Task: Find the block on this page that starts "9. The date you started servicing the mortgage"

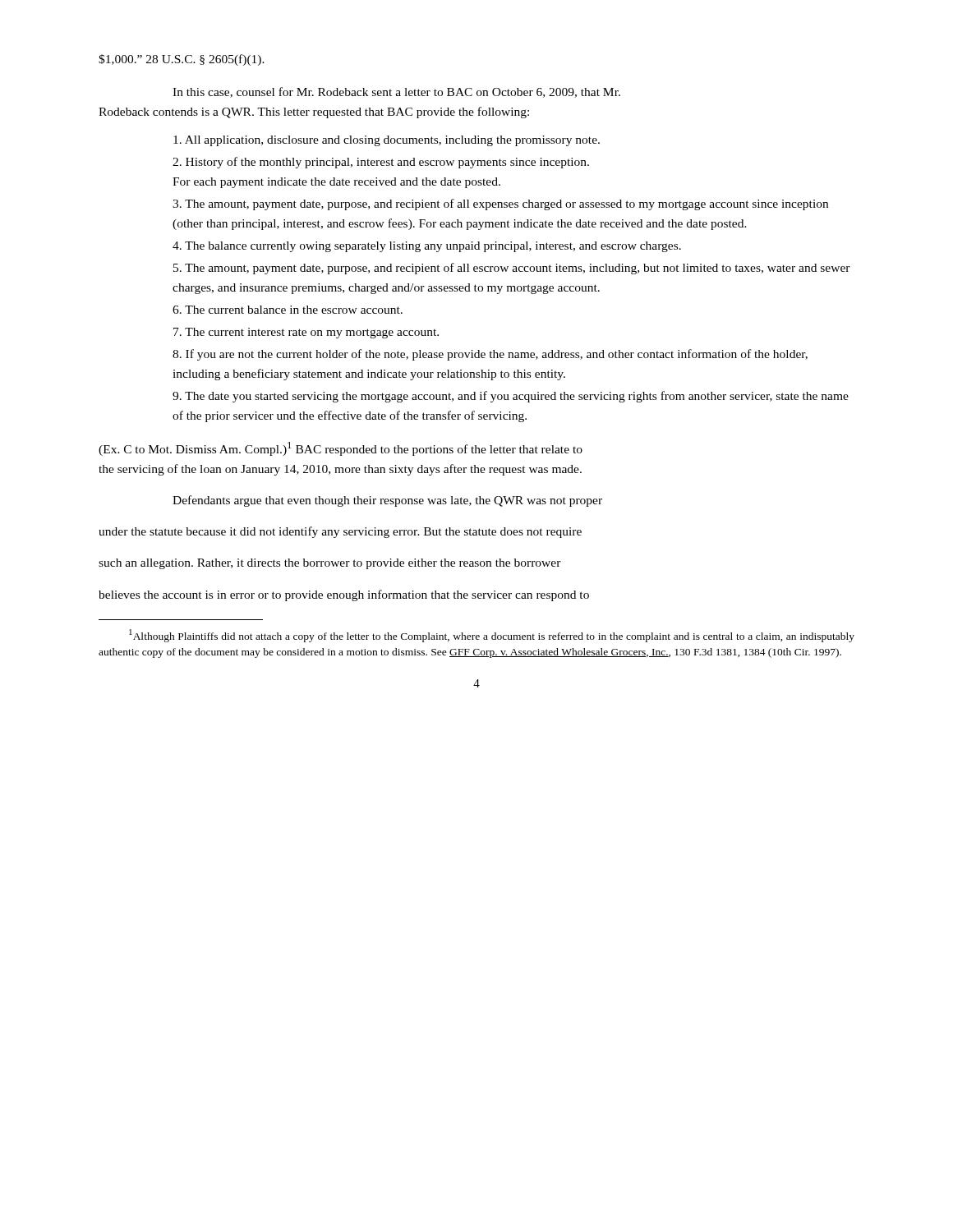Action: 513,406
